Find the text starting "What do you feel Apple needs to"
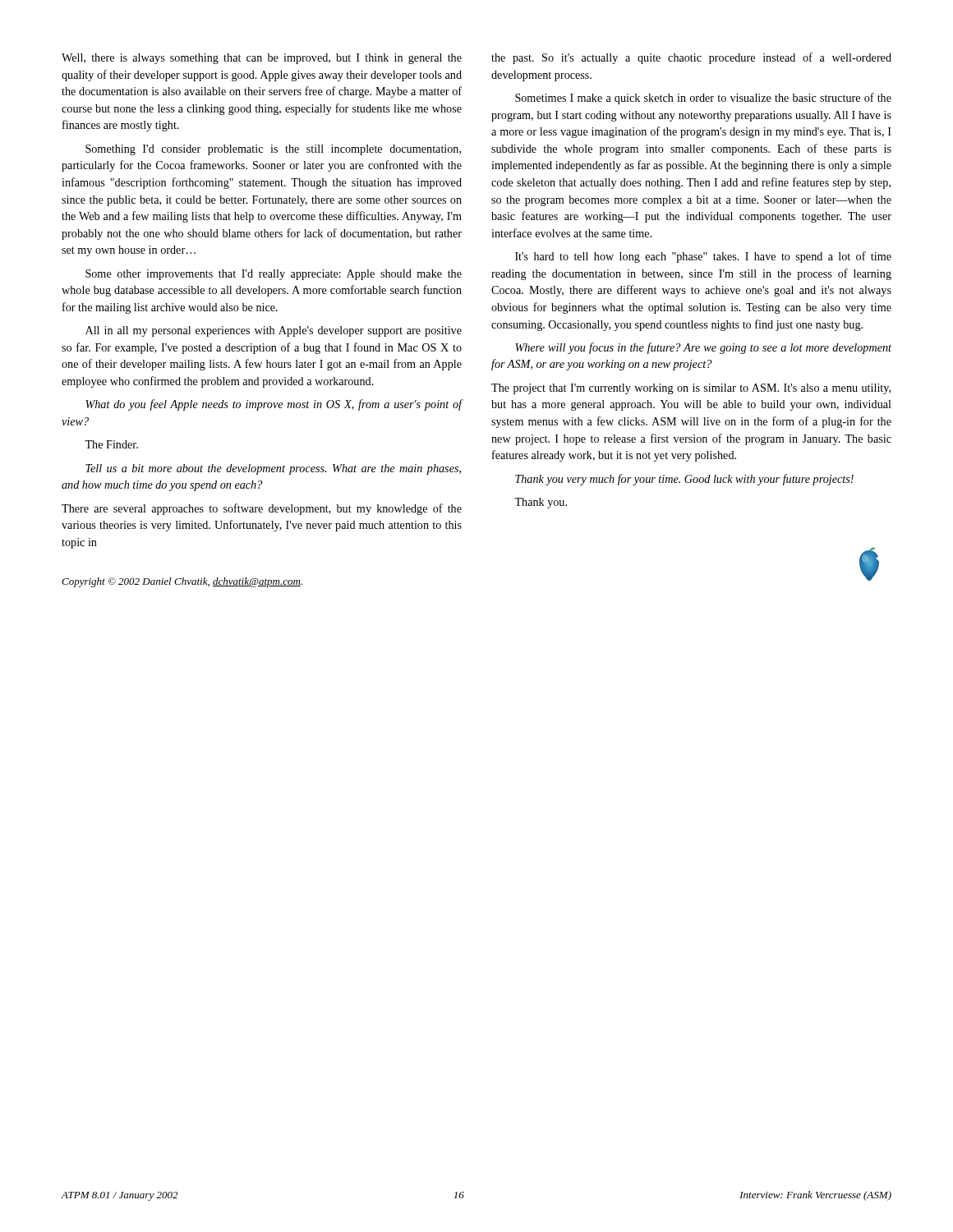 (x=262, y=413)
